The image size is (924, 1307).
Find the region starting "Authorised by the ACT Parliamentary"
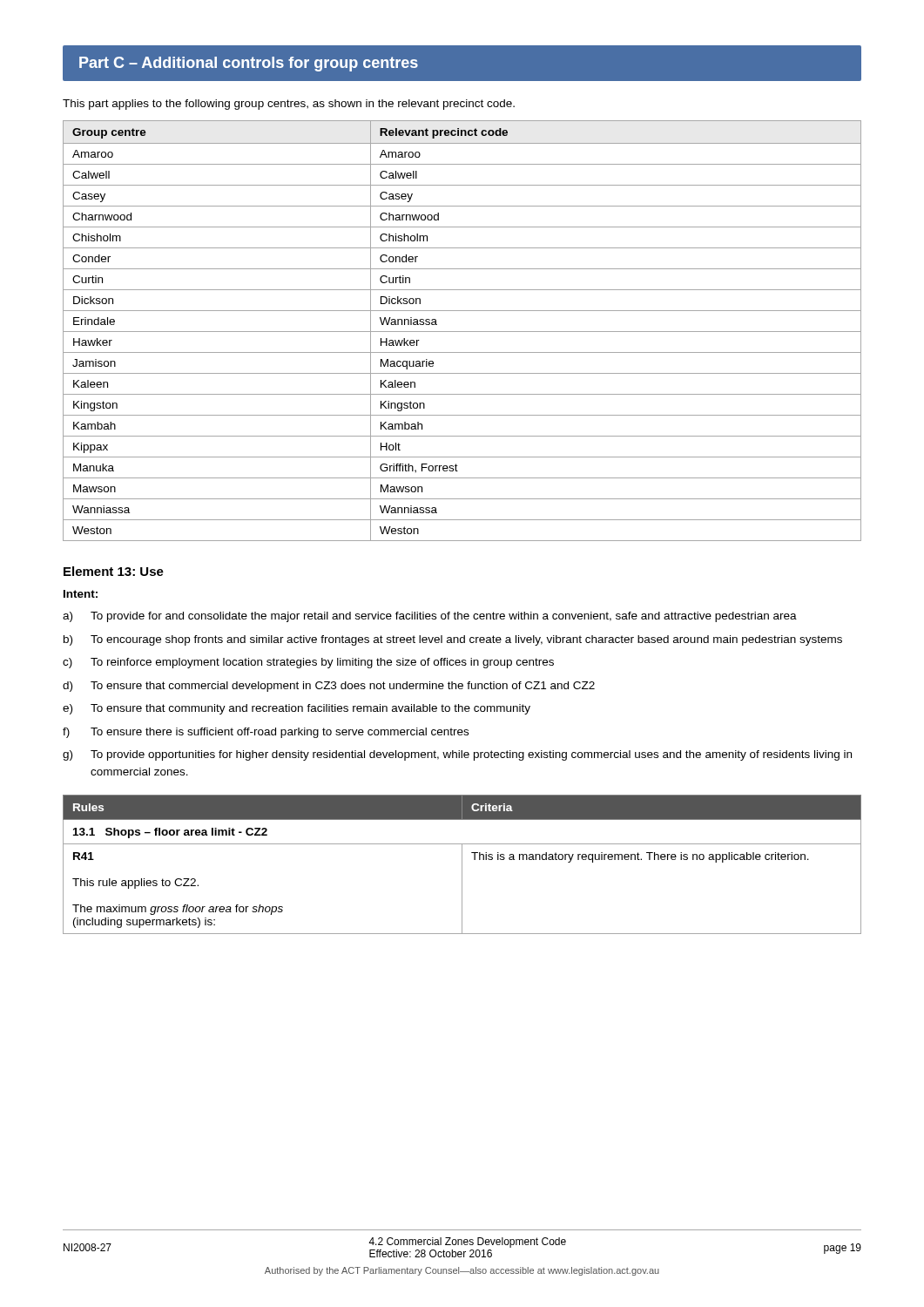point(462,1270)
